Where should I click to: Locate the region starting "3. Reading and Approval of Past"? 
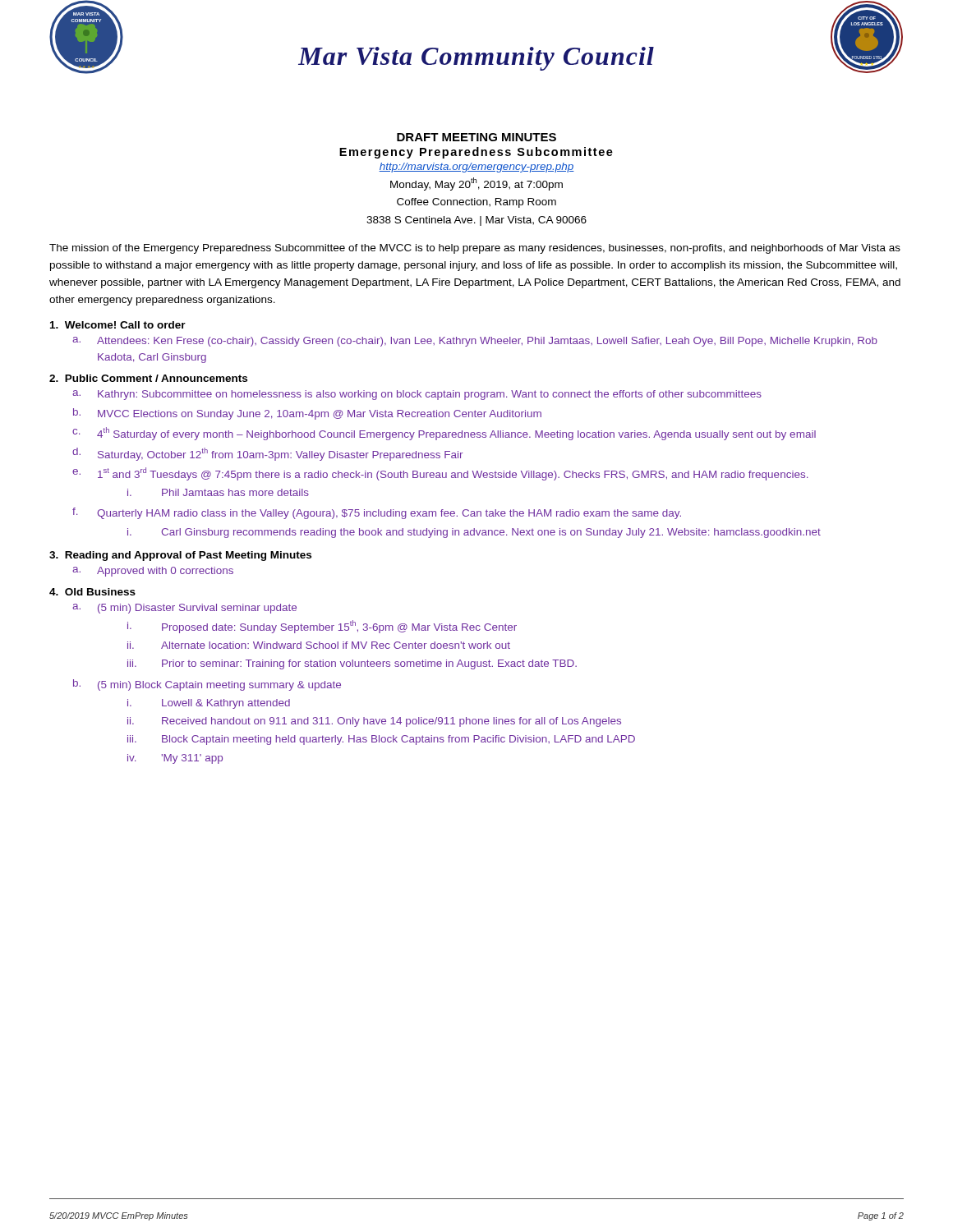coord(180,556)
